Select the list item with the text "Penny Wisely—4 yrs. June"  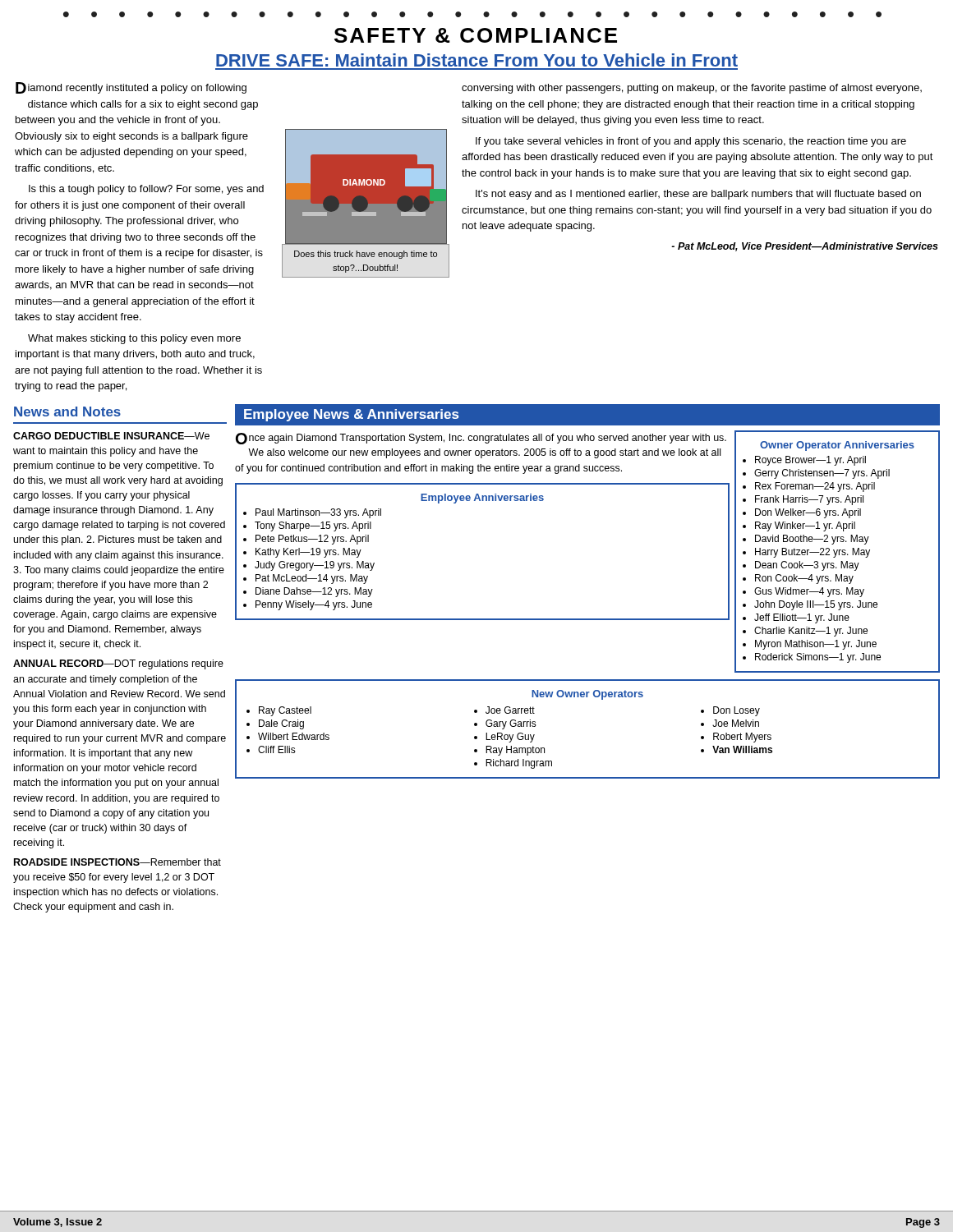(314, 604)
